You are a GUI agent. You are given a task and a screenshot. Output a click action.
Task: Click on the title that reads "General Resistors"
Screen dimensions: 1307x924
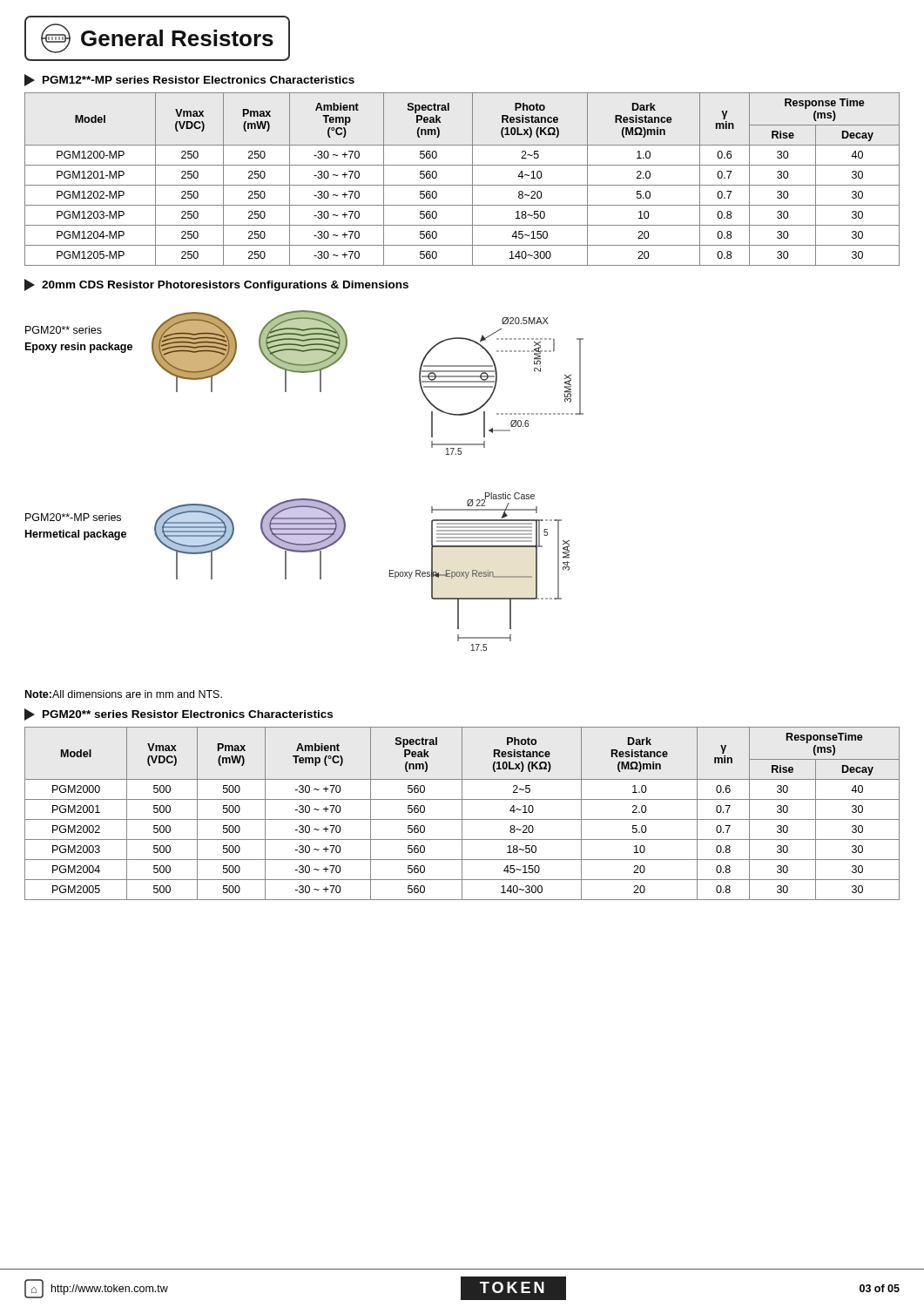click(157, 38)
